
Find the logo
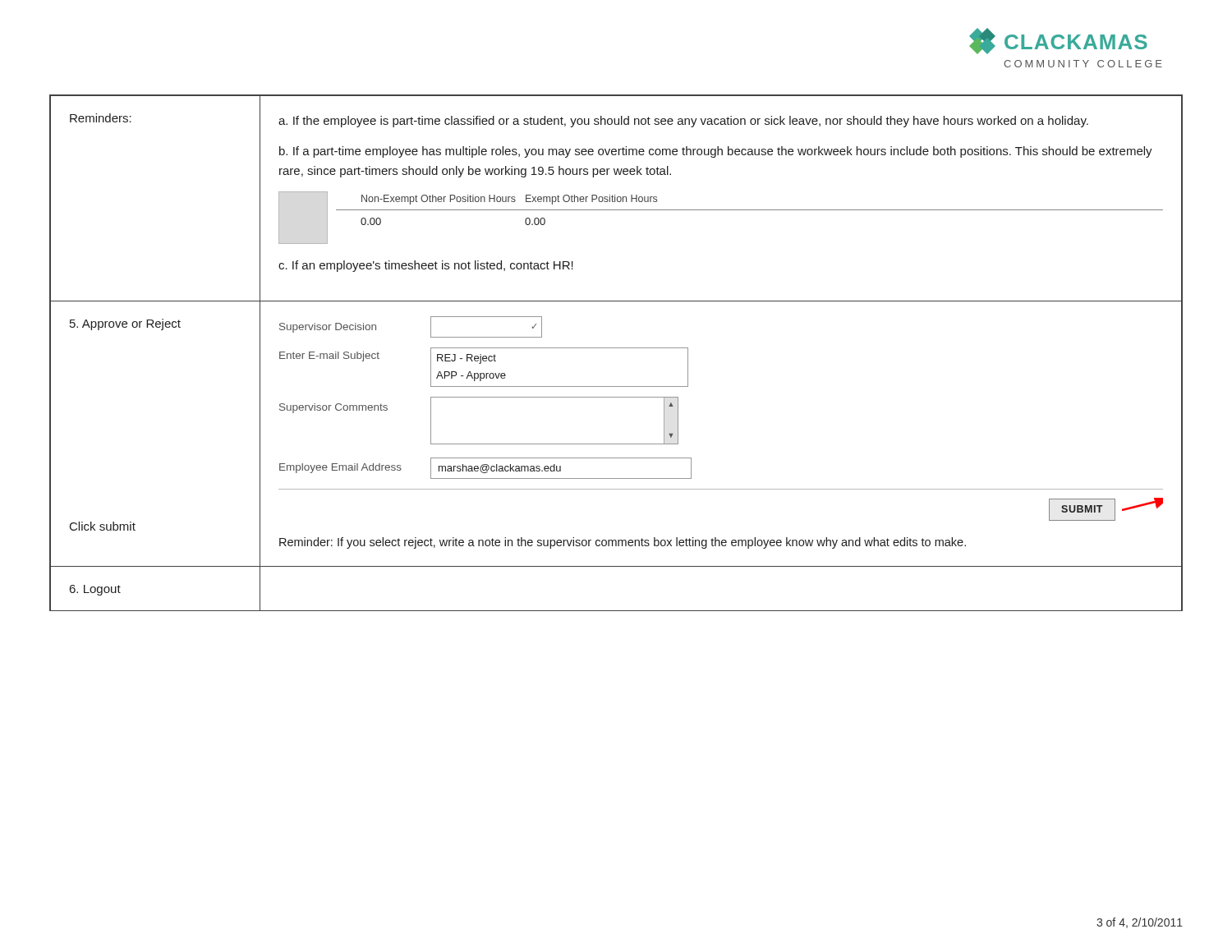tap(1076, 55)
